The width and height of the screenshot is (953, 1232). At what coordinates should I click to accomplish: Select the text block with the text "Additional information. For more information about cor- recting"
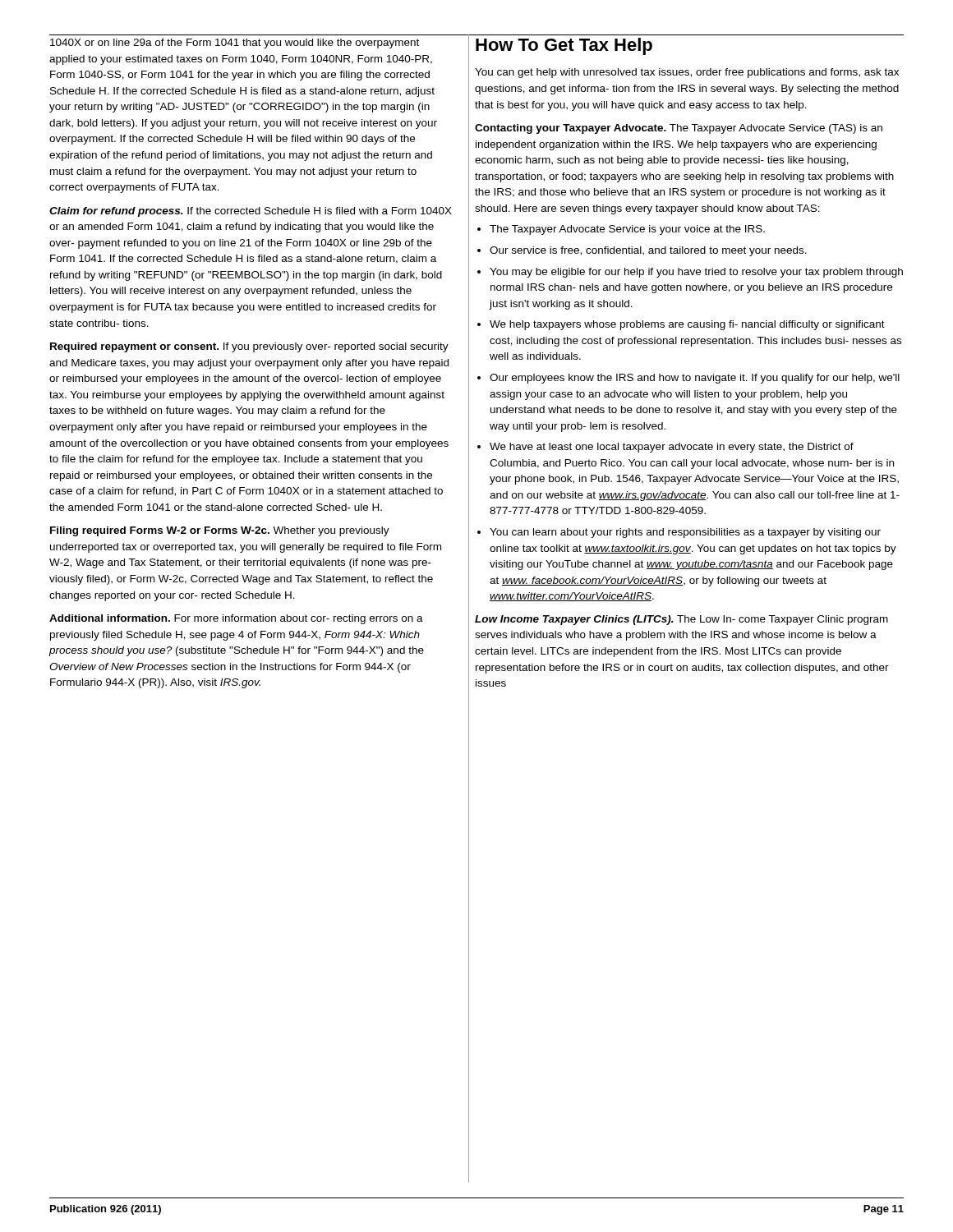coord(237,650)
